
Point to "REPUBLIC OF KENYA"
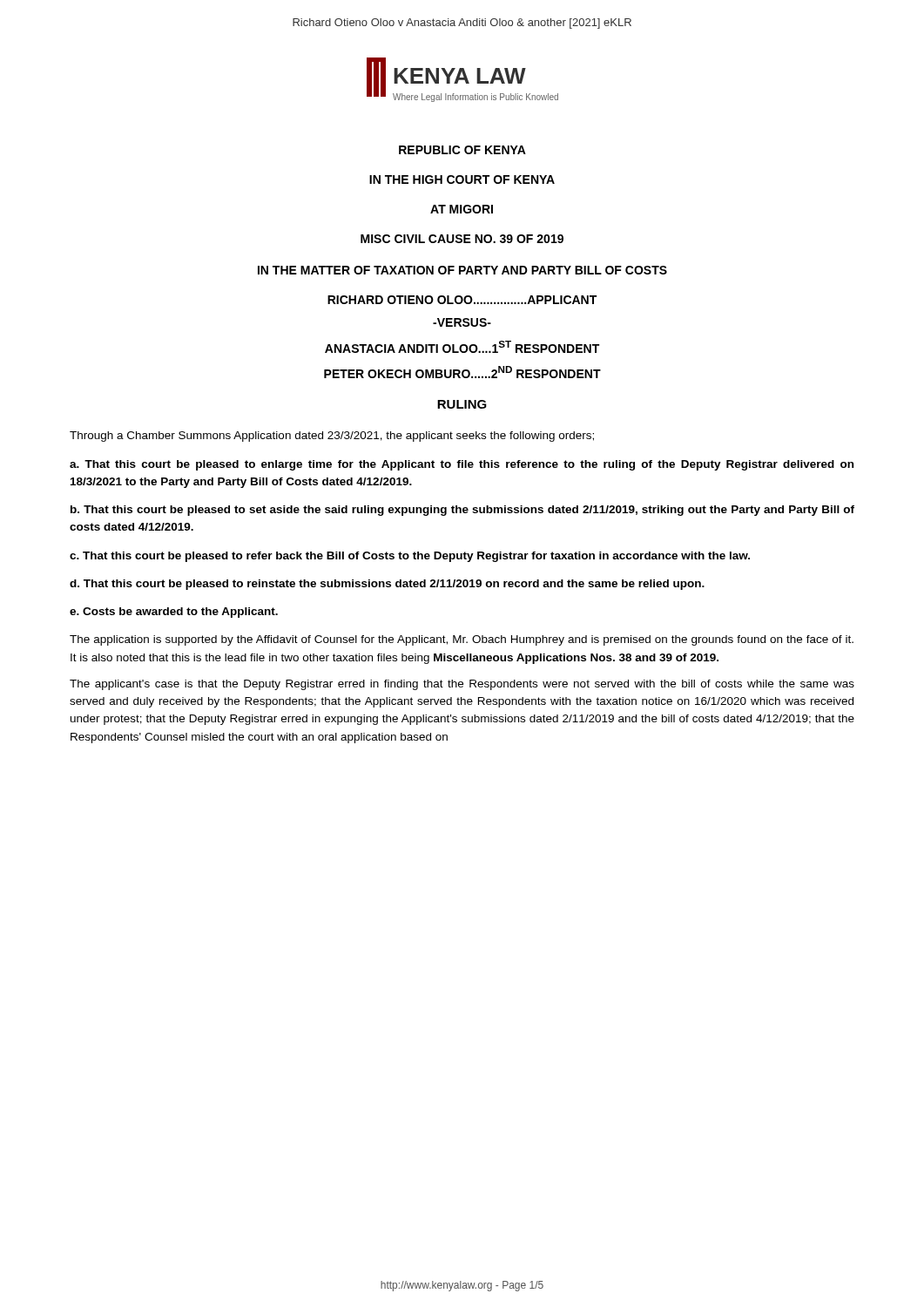tap(462, 150)
